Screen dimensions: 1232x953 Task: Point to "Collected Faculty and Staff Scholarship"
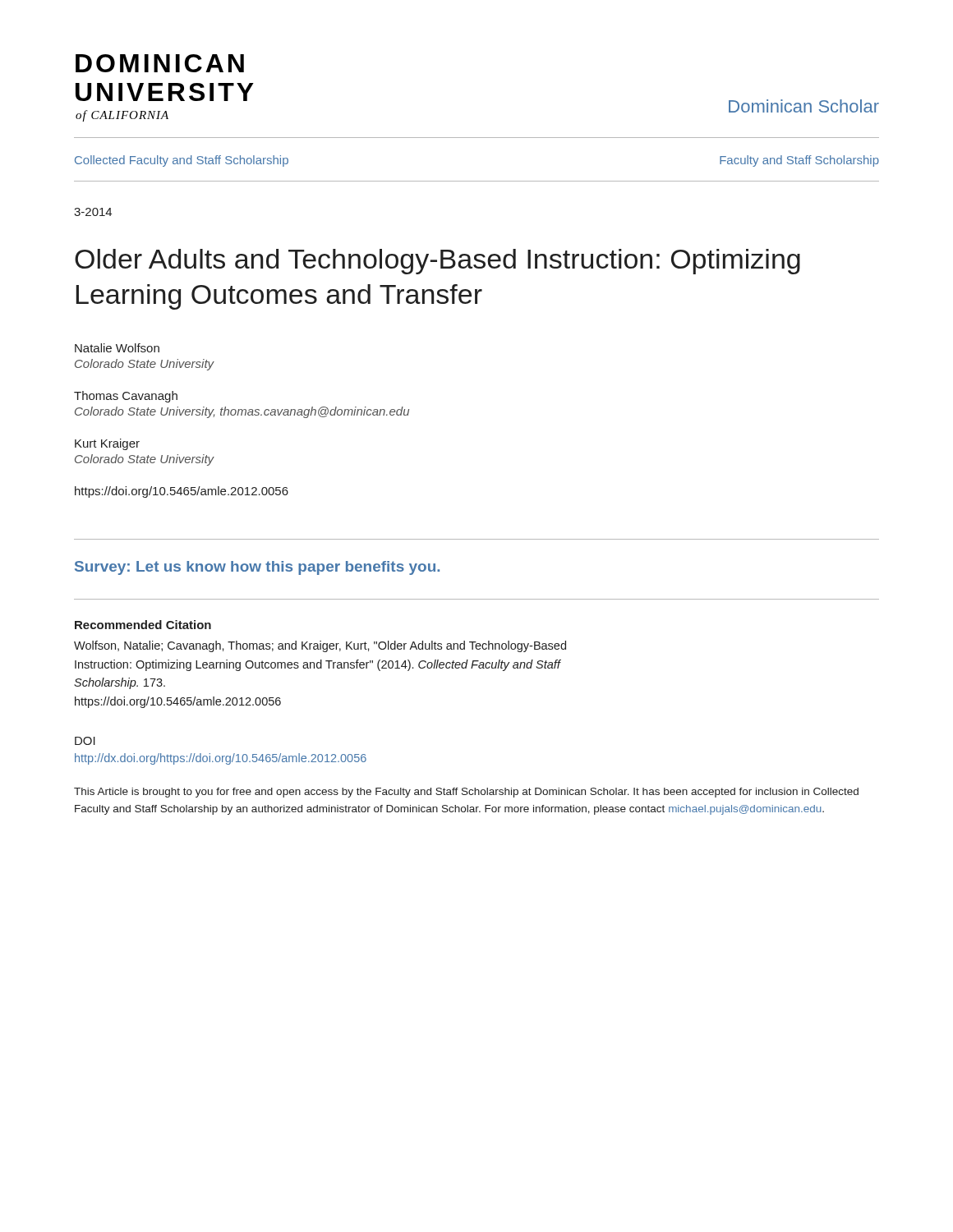pyautogui.click(x=181, y=160)
